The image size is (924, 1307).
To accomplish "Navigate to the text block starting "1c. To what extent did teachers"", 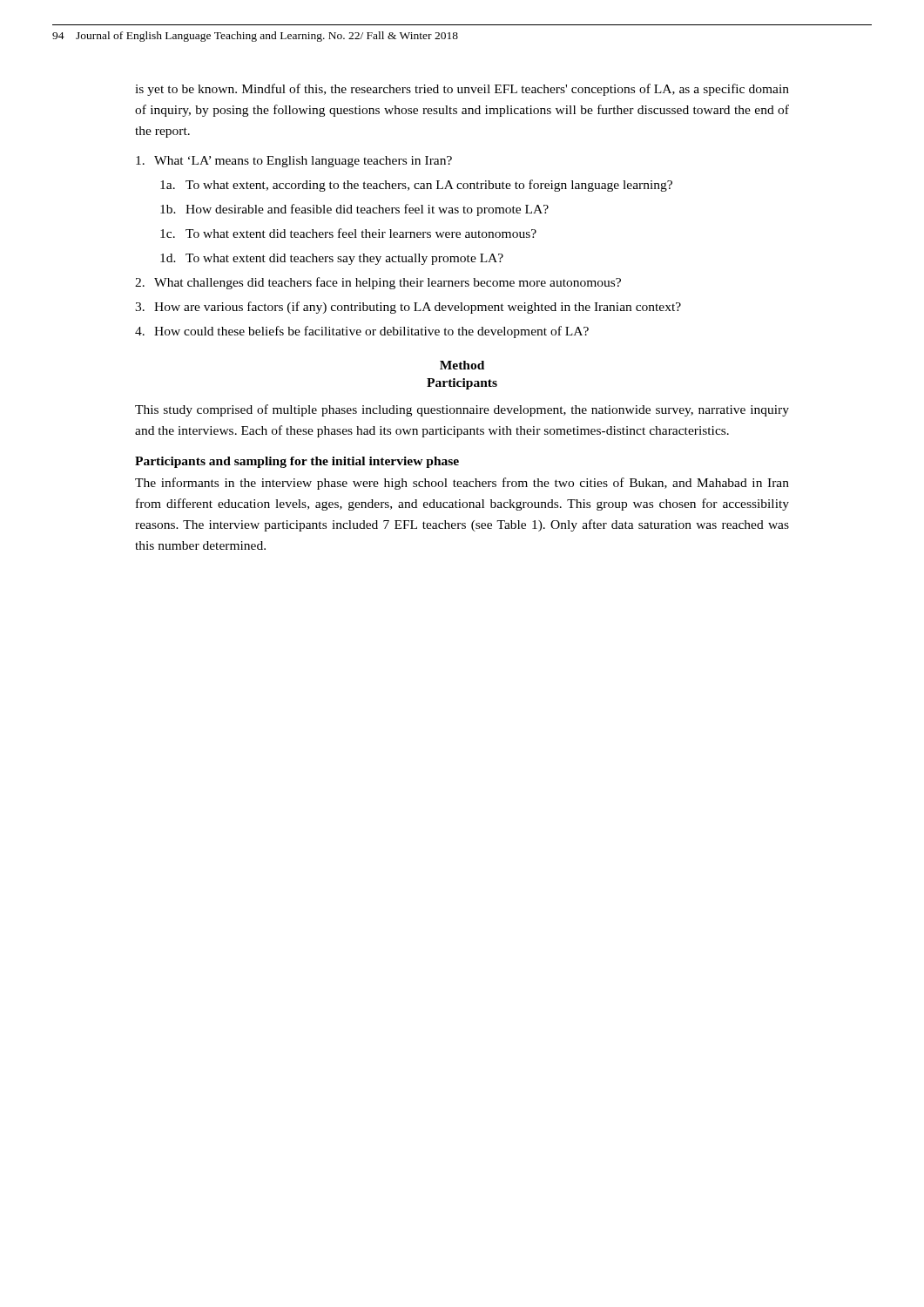I will (474, 234).
